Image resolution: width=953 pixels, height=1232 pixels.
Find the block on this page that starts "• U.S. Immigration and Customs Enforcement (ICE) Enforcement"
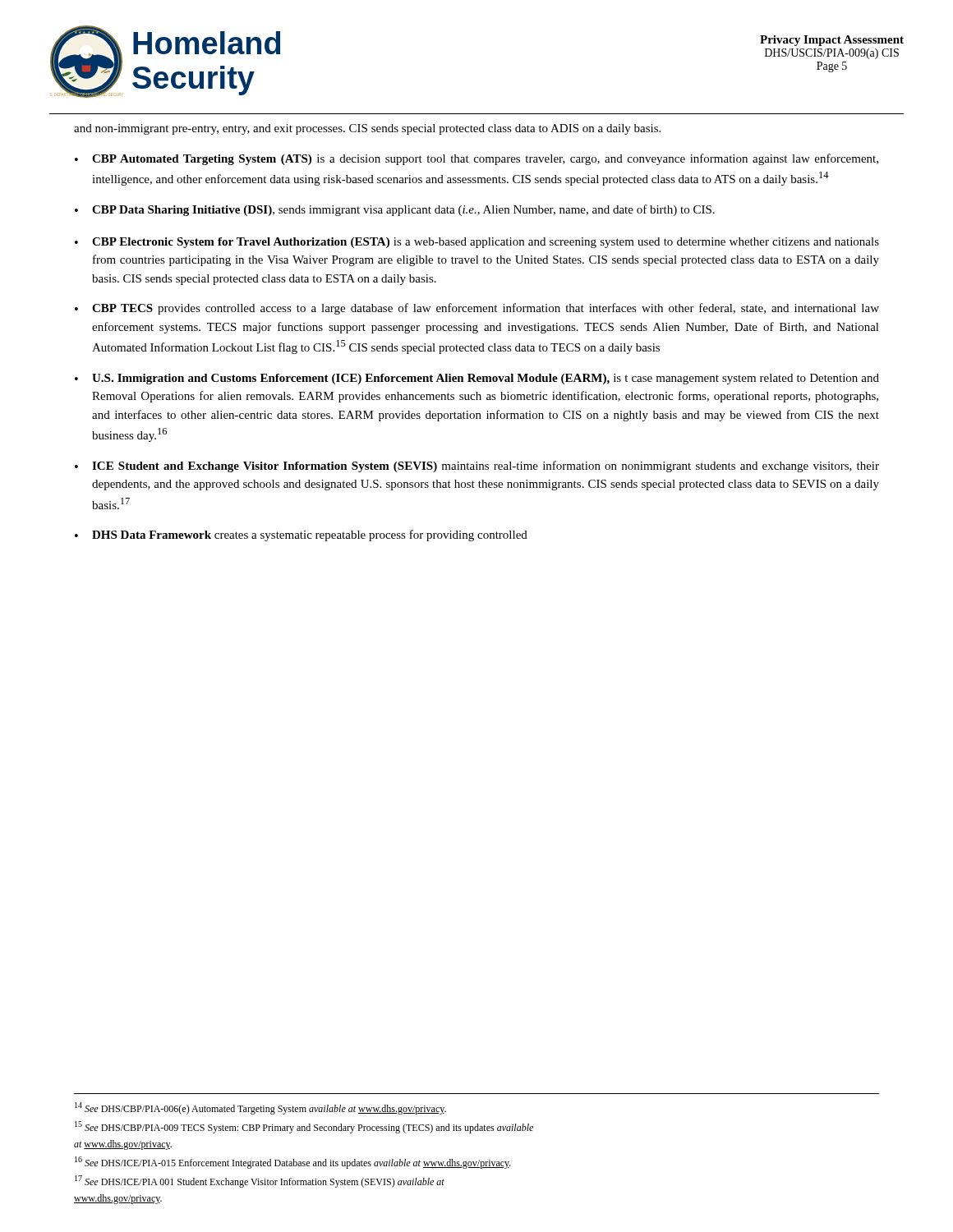pos(476,407)
